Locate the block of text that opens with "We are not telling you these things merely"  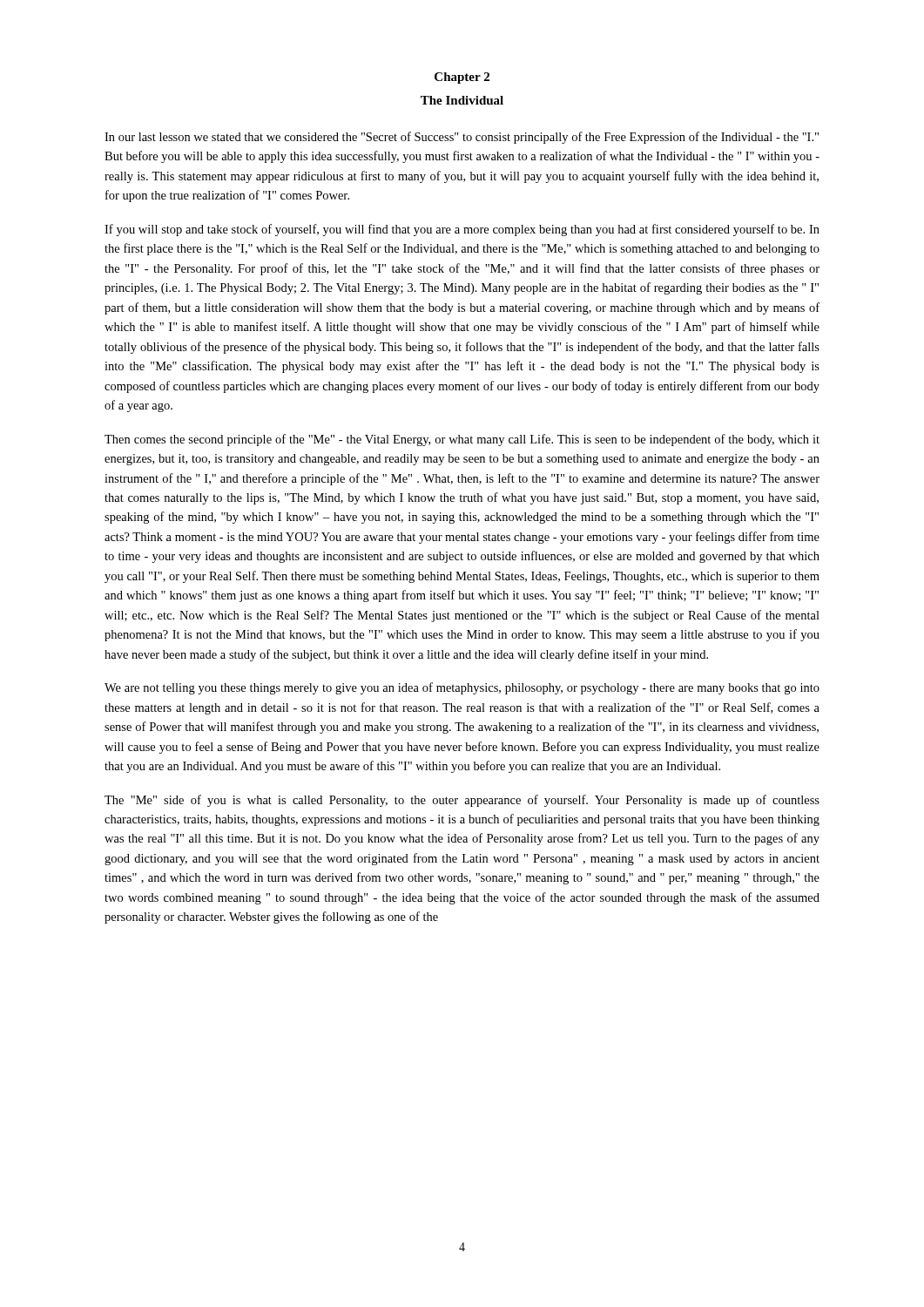[462, 727]
